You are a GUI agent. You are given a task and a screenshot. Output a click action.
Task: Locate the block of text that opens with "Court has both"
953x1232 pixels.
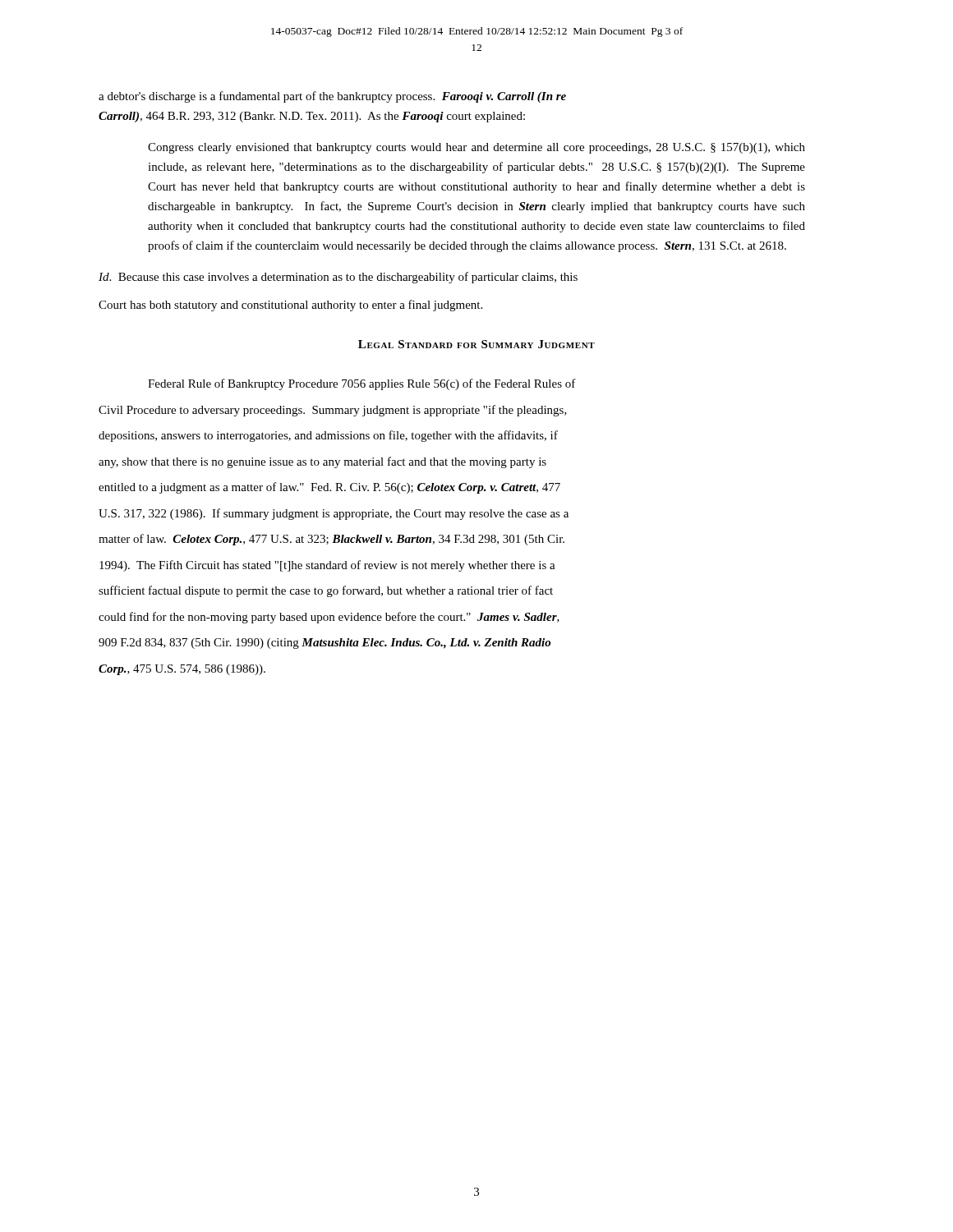point(291,305)
